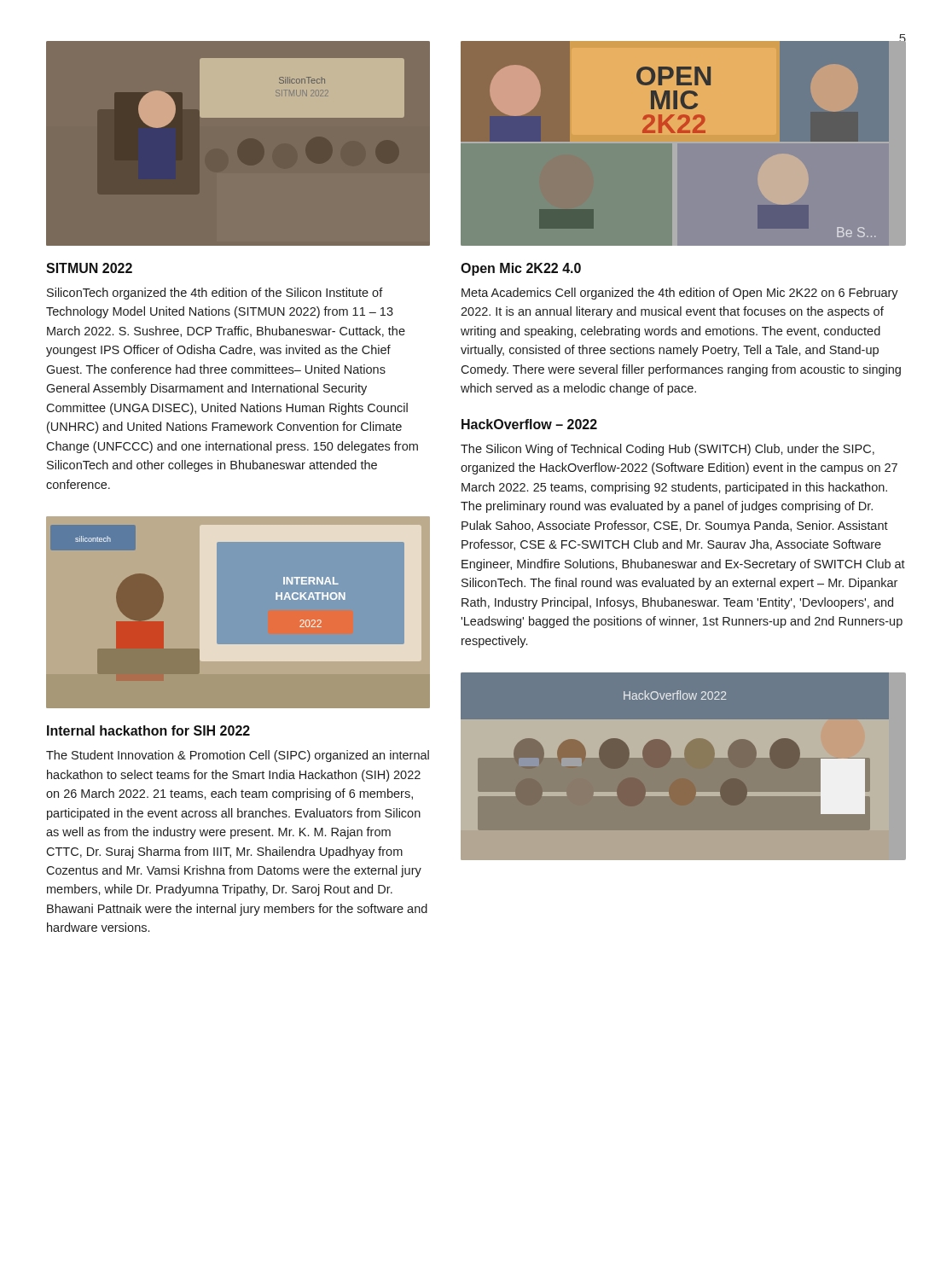This screenshot has height=1280, width=952.
Task: Find the passage starting "SiliconTech organized the 4th edition of the"
Action: pos(232,389)
